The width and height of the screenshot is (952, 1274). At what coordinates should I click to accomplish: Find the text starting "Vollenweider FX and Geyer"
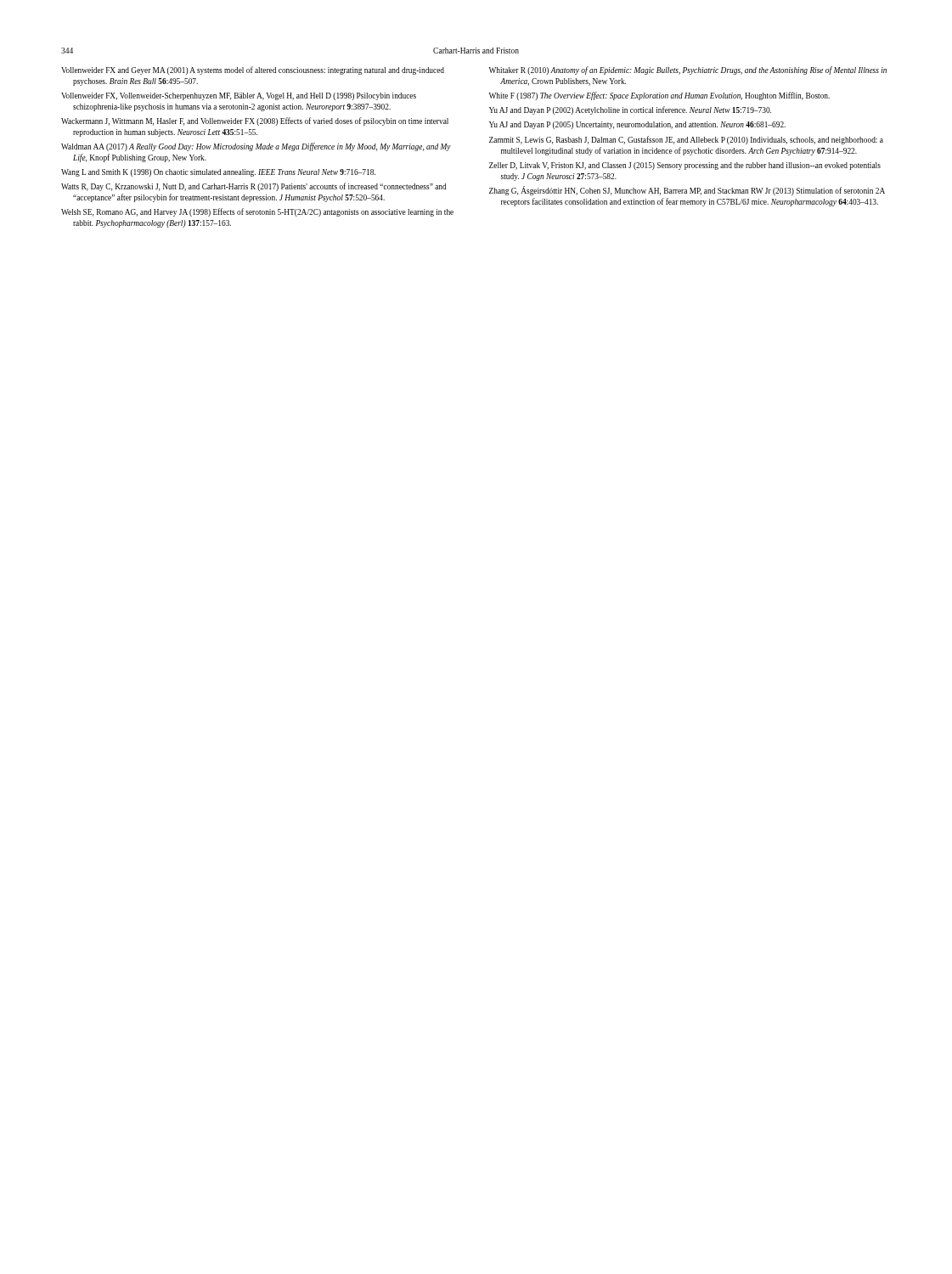(253, 76)
